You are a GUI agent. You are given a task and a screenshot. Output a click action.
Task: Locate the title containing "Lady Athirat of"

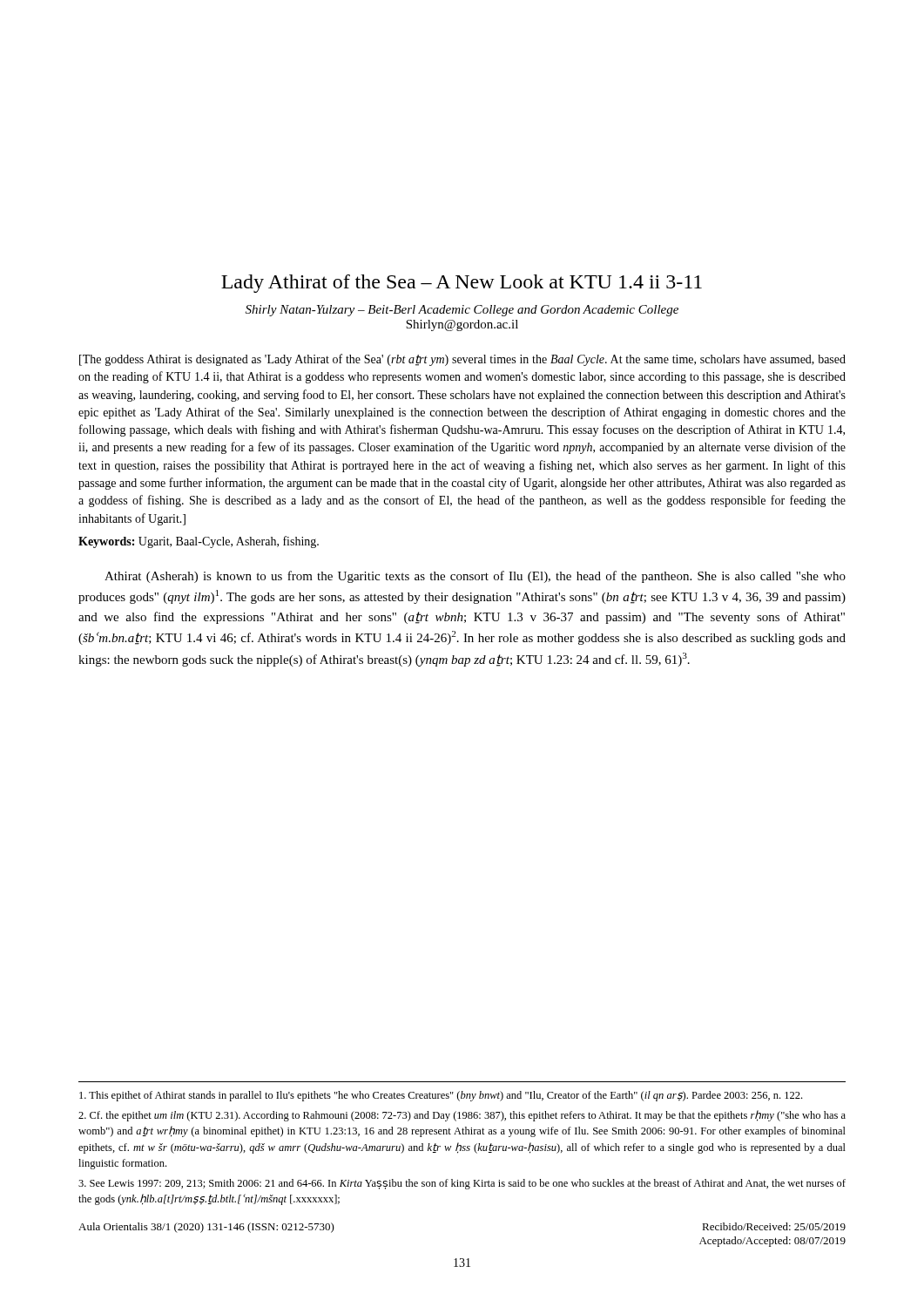pyautogui.click(x=462, y=301)
